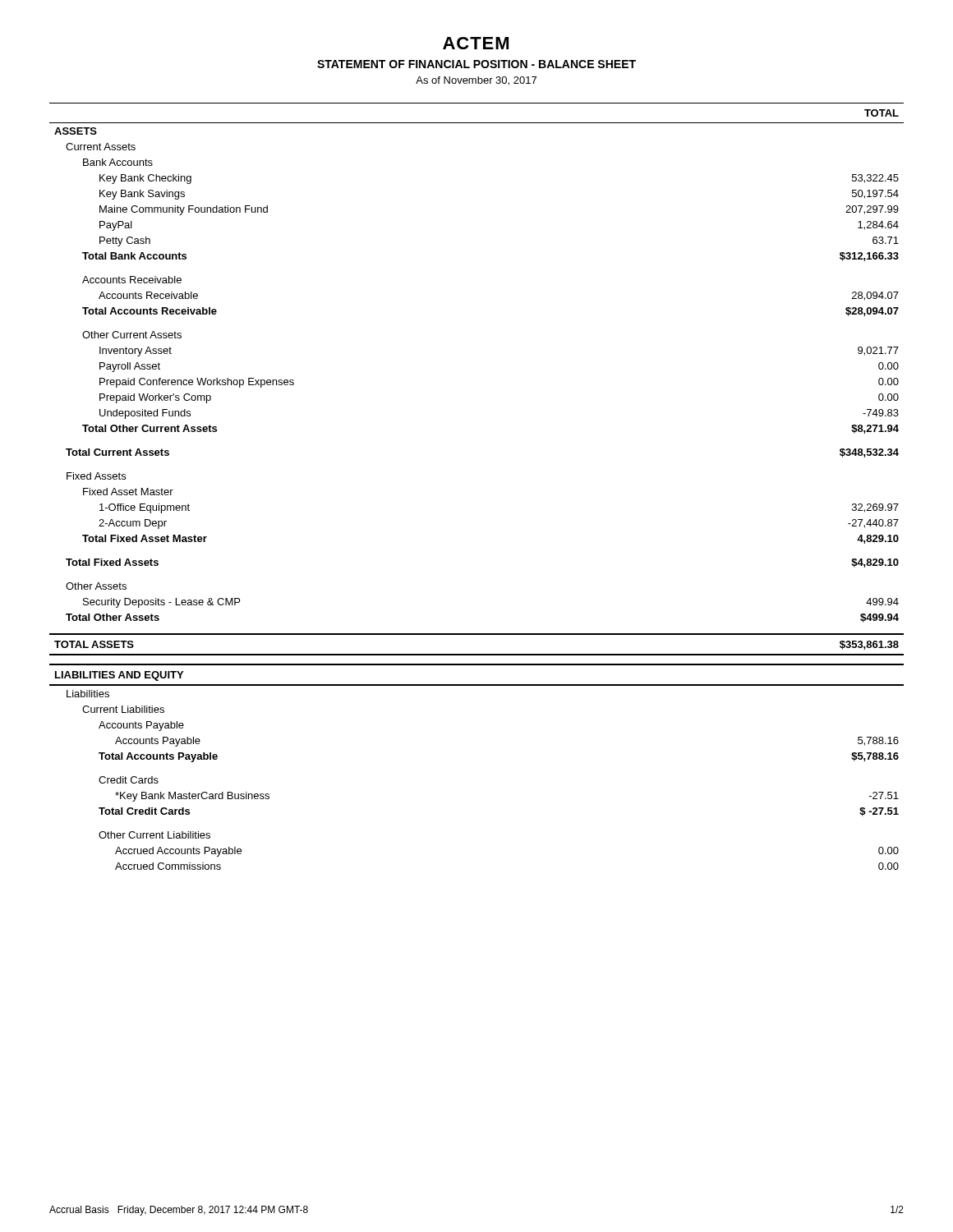Locate the passage starting "STATEMENT OF FINANCIAL POSITION -"
This screenshot has width=953, height=1232.
pyautogui.click(x=476, y=64)
